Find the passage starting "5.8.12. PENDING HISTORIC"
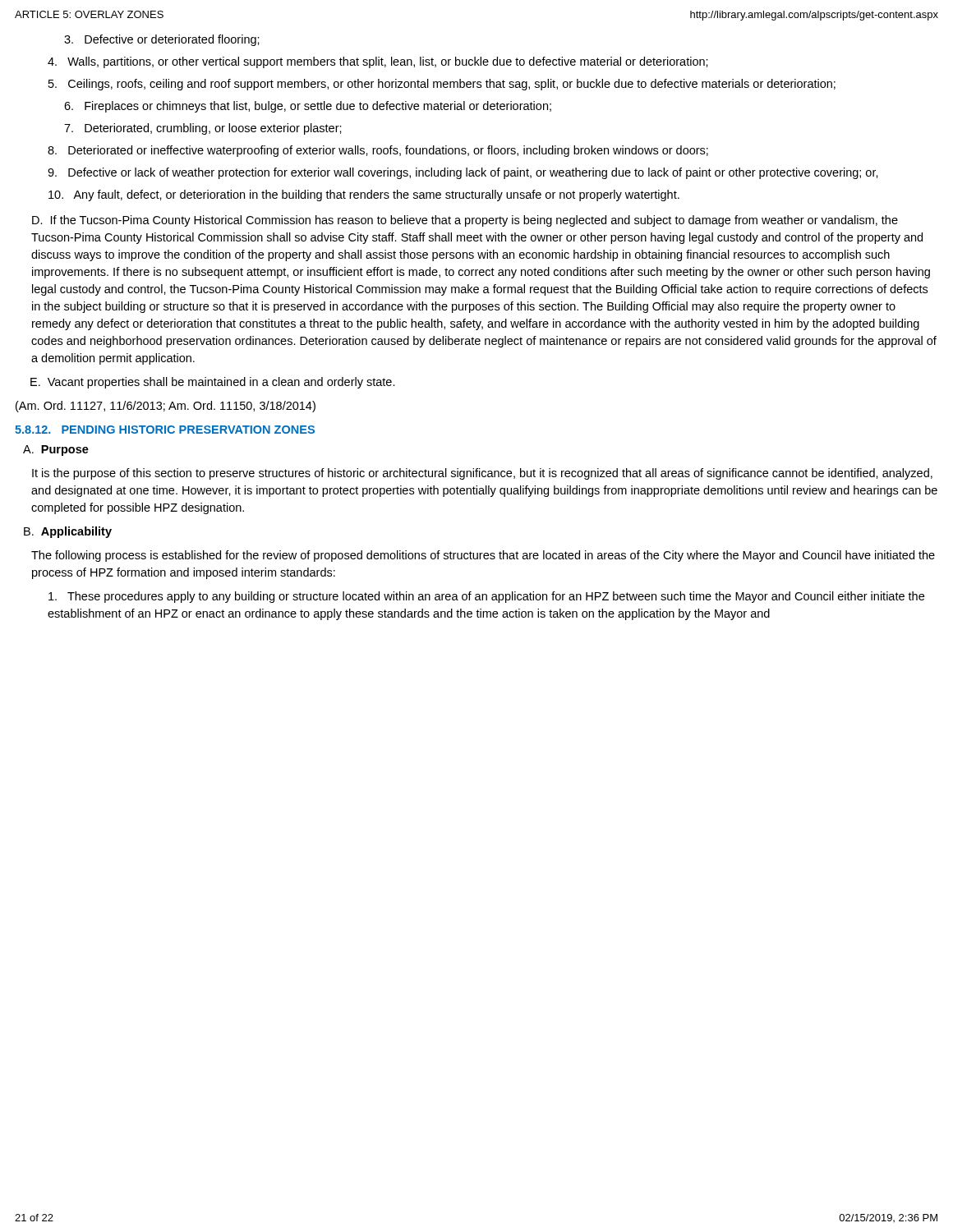The image size is (953, 1232). pos(165,430)
